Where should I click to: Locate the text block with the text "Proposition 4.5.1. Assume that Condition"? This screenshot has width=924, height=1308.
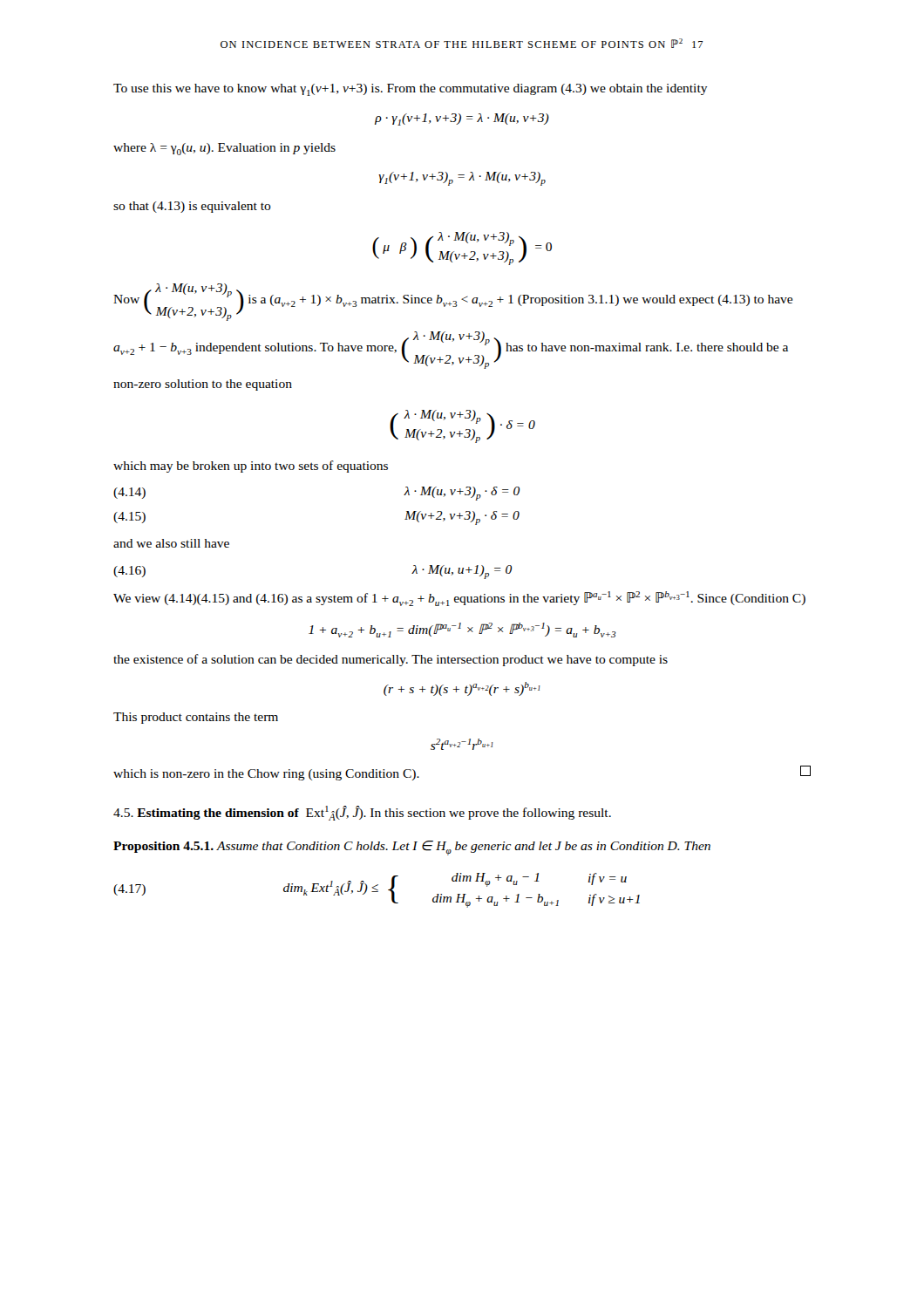click(412, 847)
